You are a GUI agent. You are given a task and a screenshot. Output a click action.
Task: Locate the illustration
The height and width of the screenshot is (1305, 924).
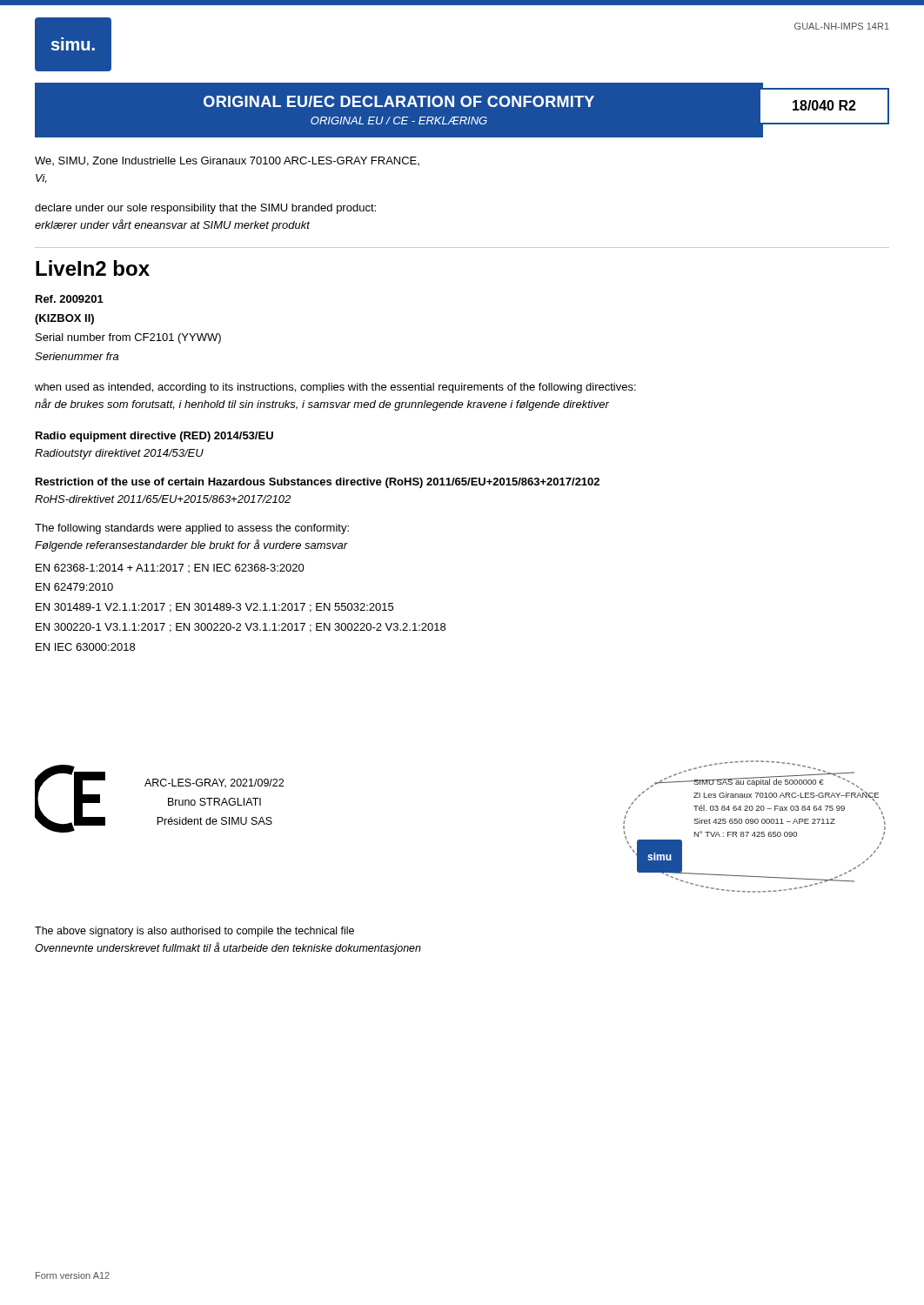pos(754,828)
